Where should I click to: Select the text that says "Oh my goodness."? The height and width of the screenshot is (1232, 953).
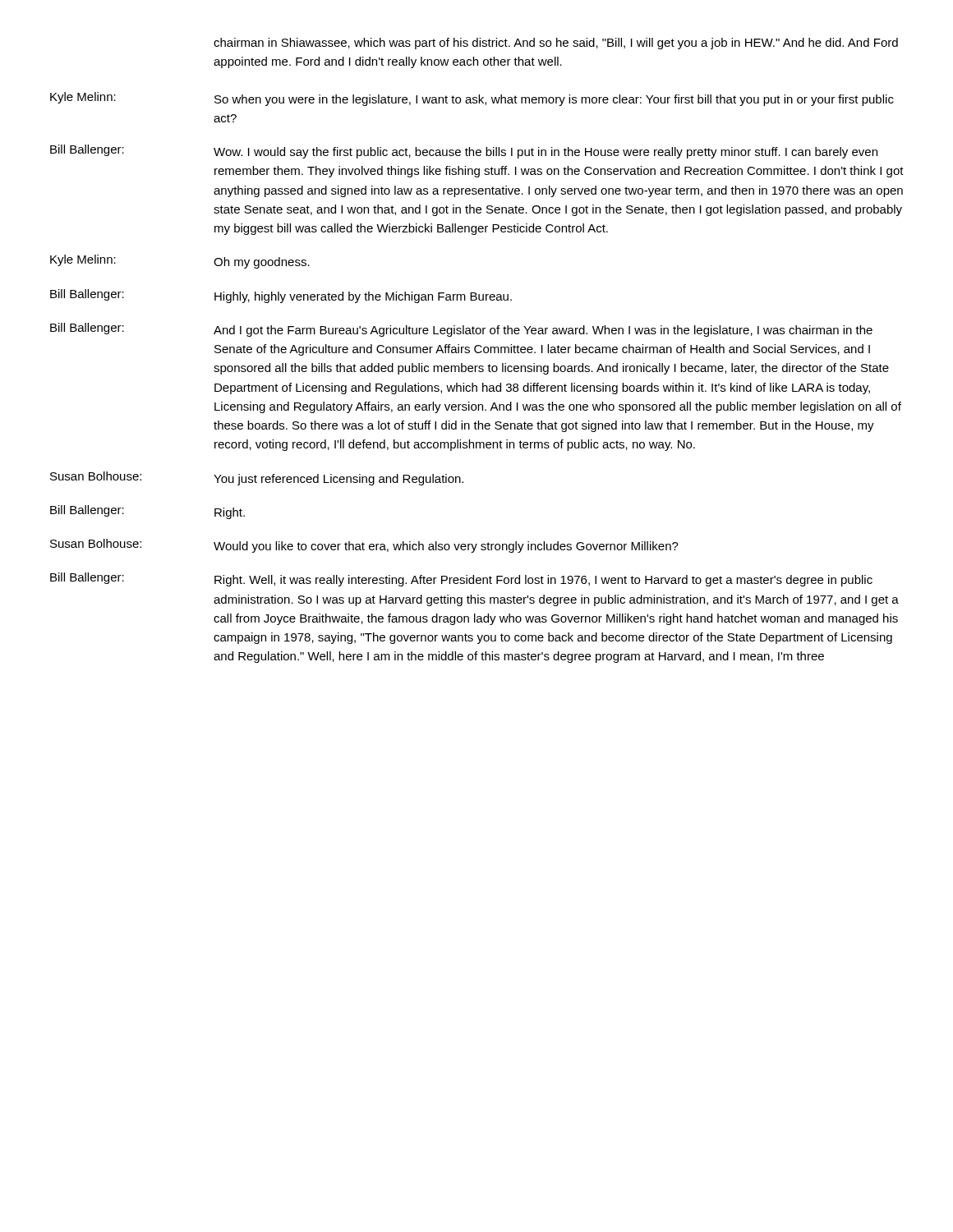(x=262, y=262)
